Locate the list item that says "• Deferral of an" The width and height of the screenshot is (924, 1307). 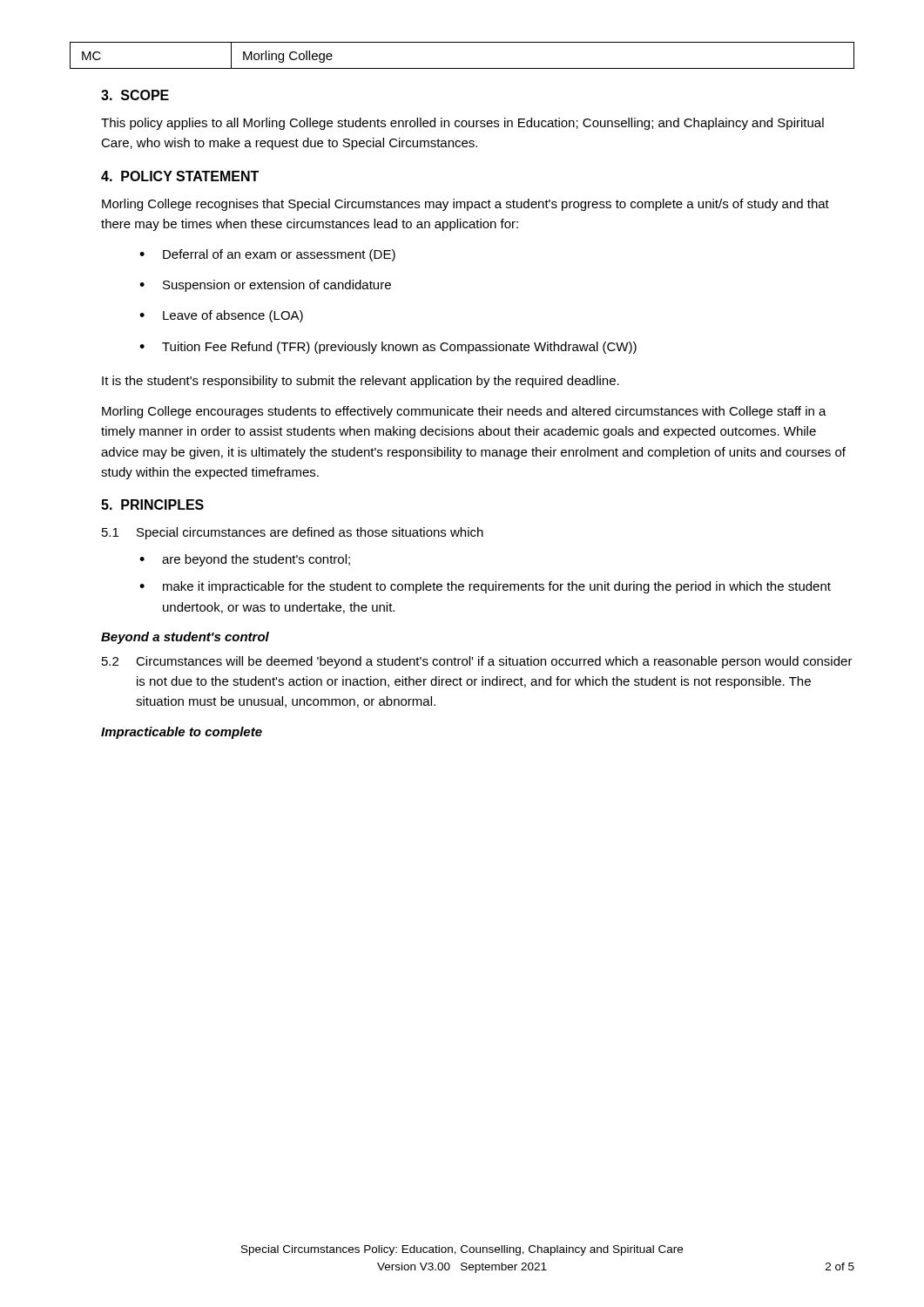[267, 255]
